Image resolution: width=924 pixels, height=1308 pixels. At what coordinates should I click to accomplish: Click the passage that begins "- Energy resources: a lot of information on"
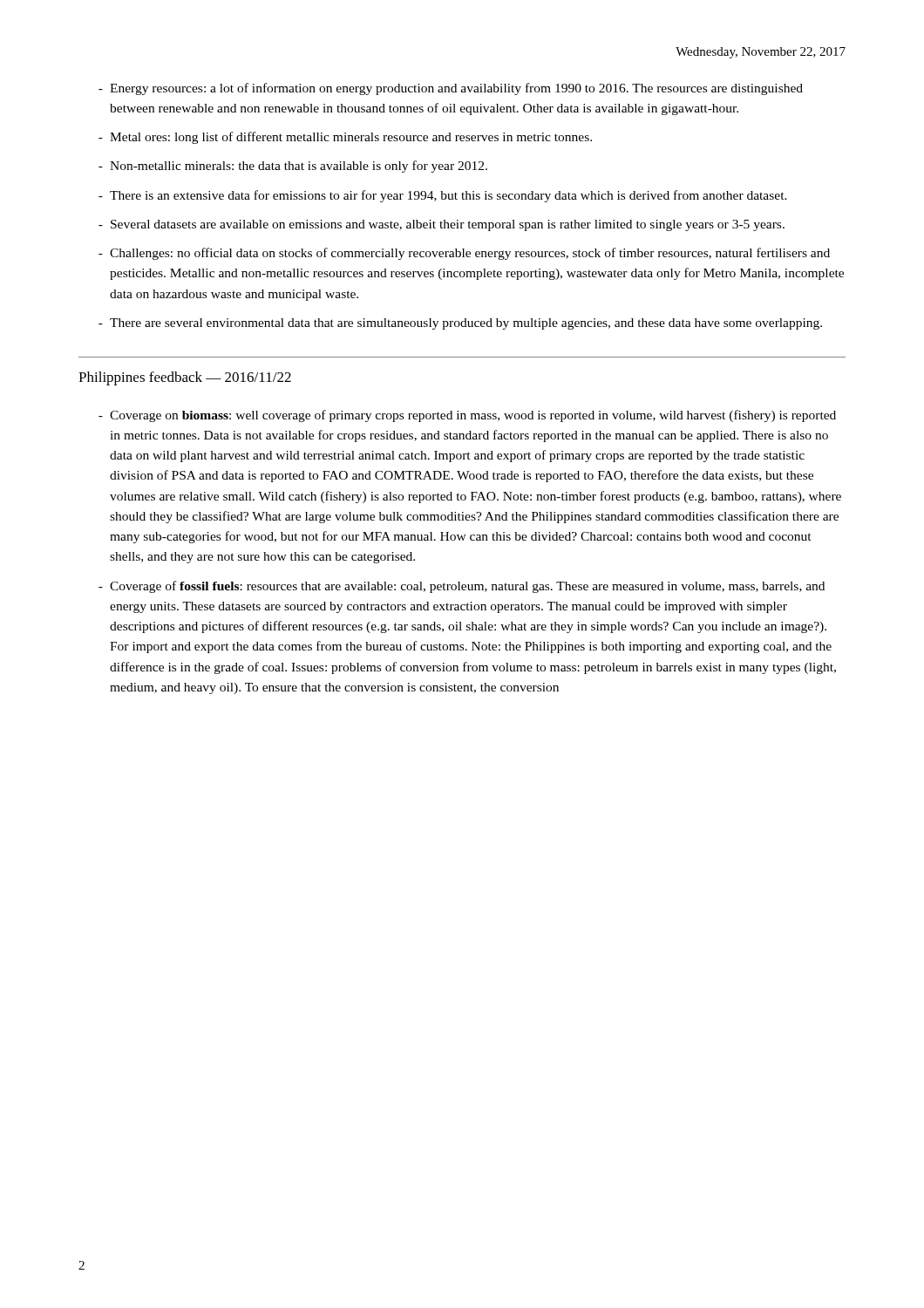462,97
